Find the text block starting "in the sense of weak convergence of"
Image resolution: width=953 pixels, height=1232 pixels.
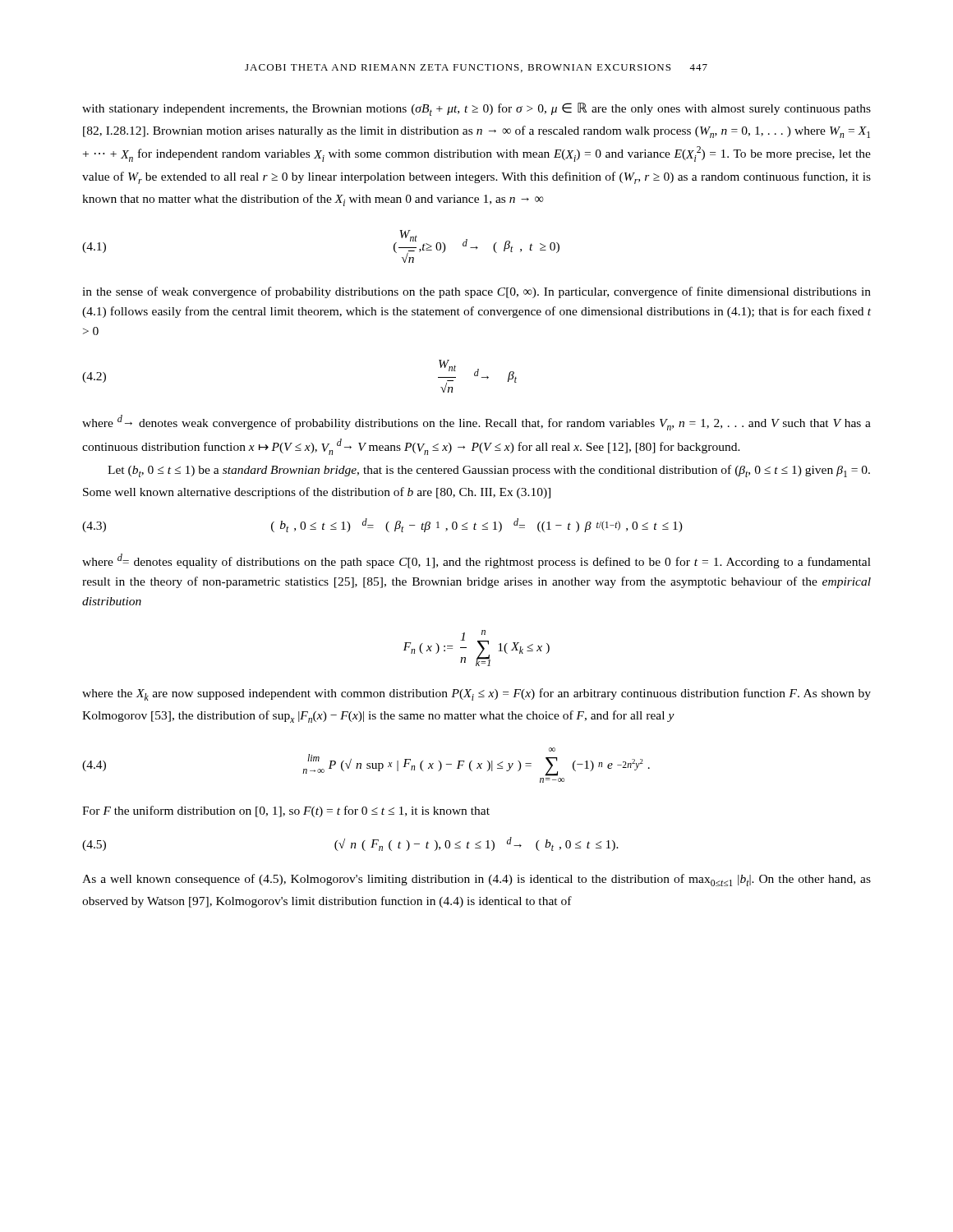click(476, 311)
